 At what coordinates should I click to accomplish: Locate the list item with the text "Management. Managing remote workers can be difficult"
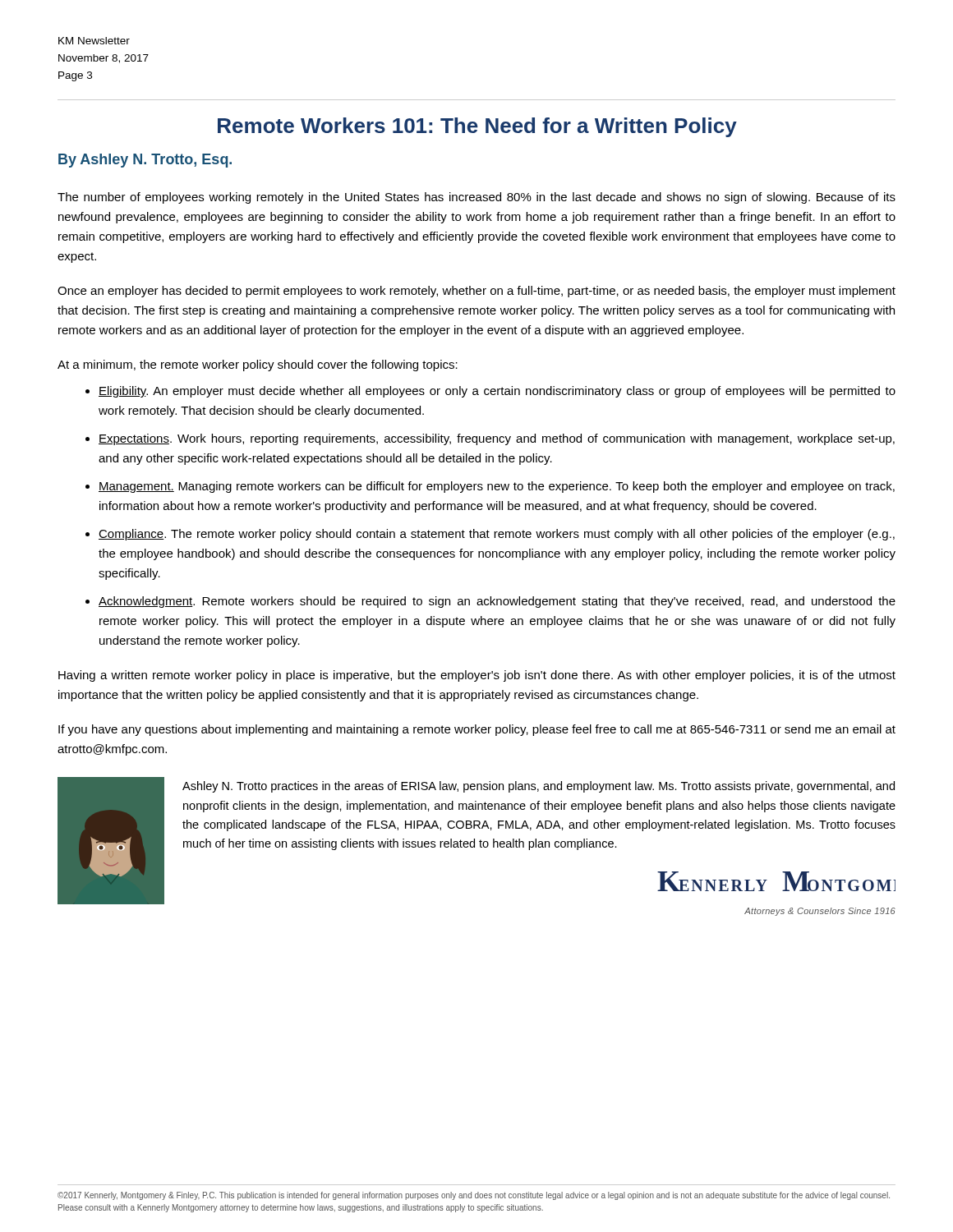click(497, 496)
